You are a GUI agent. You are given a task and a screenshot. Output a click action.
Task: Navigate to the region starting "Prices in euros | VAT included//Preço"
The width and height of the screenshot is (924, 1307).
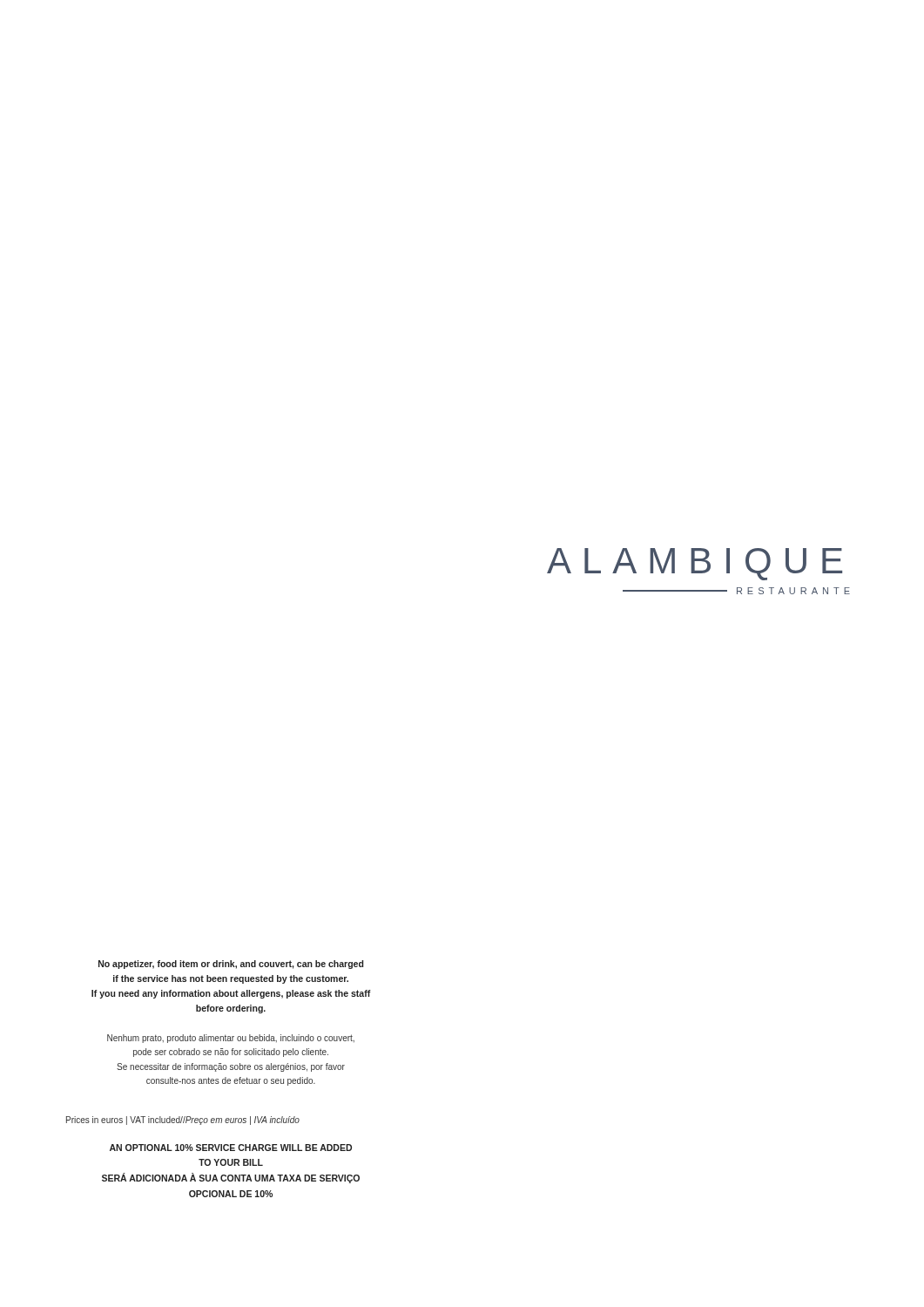coord(182,1120)
